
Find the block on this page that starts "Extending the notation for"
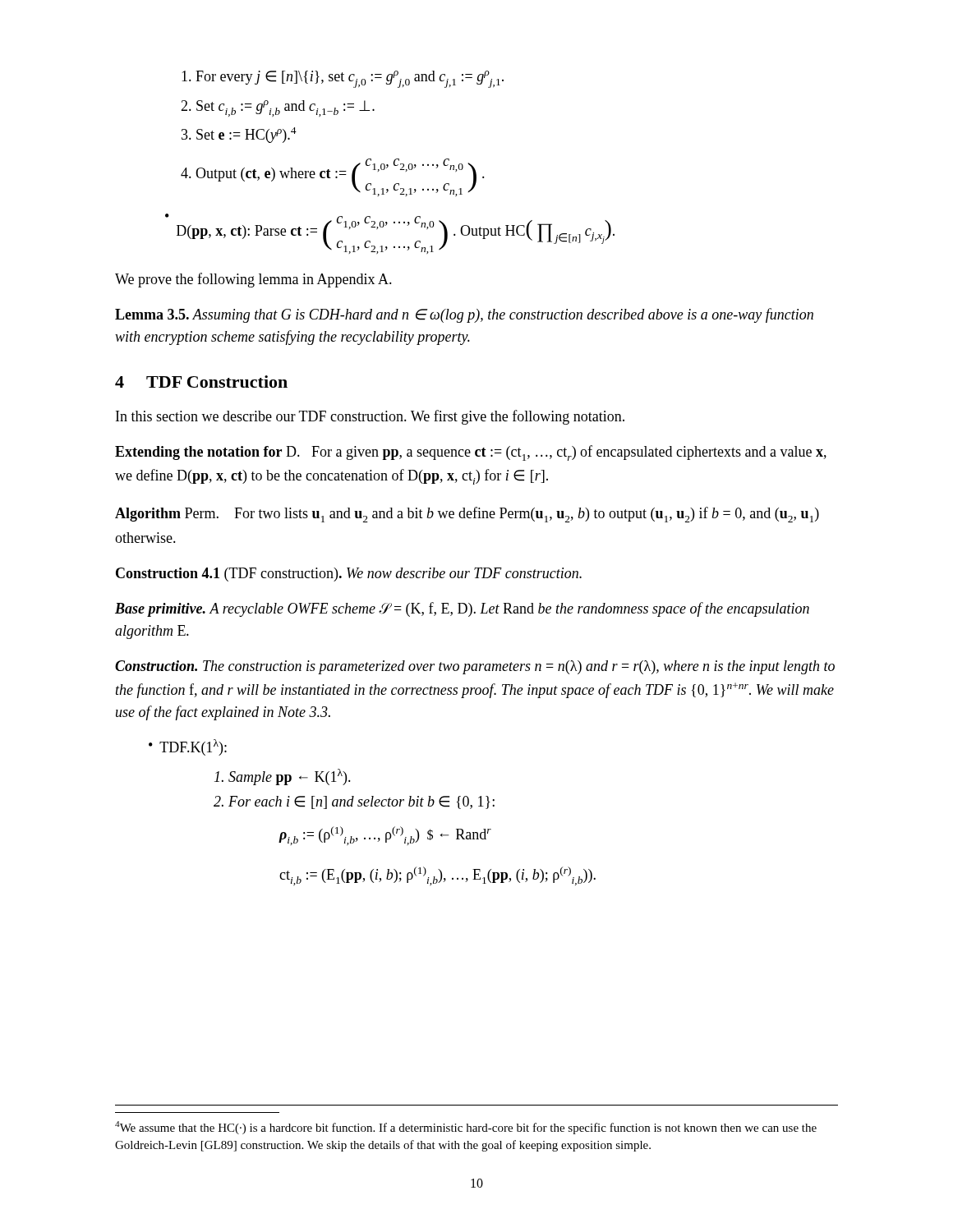pyautogui.click(x=476, y=465)
